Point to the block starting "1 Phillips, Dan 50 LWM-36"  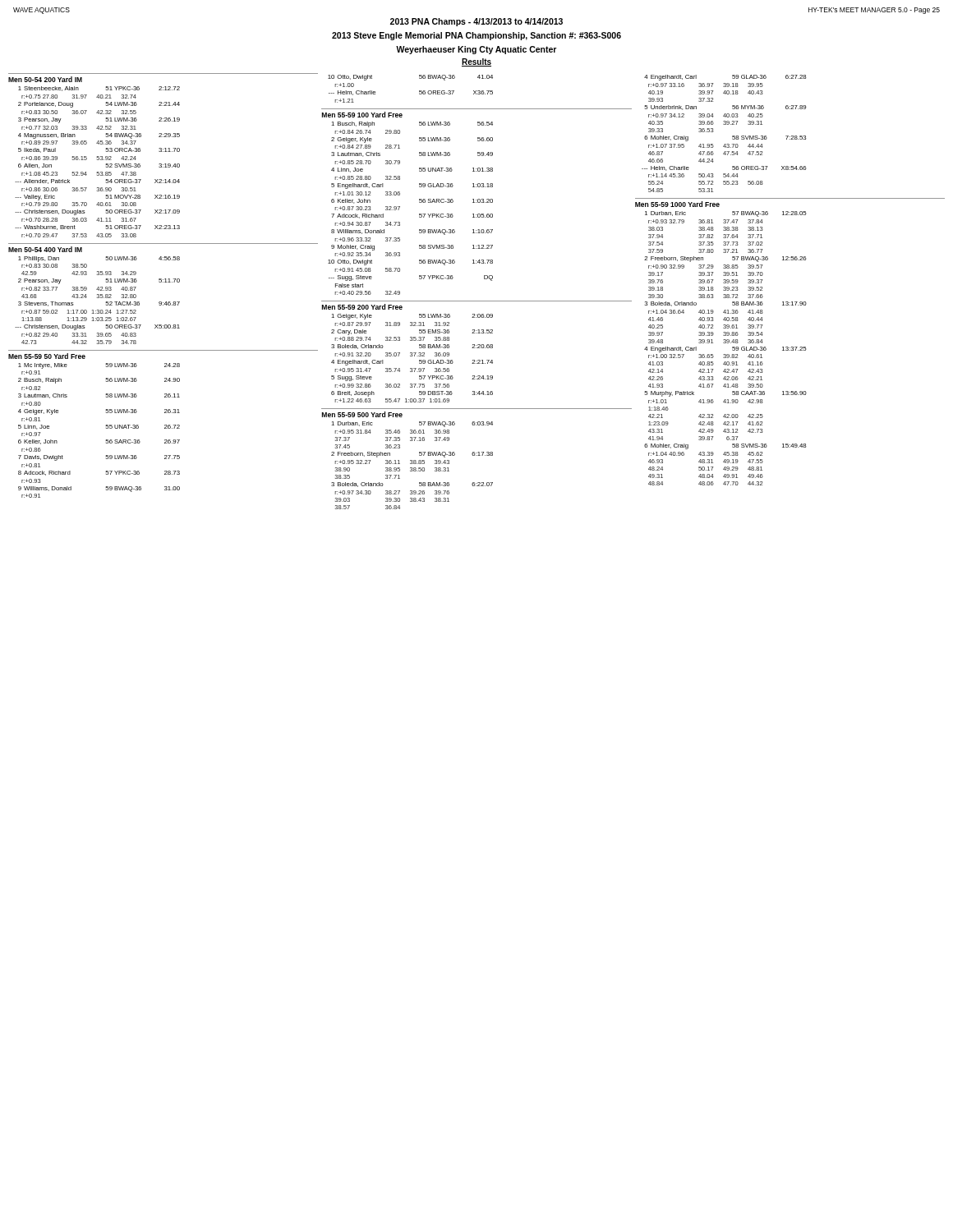(x=163, y=300)
